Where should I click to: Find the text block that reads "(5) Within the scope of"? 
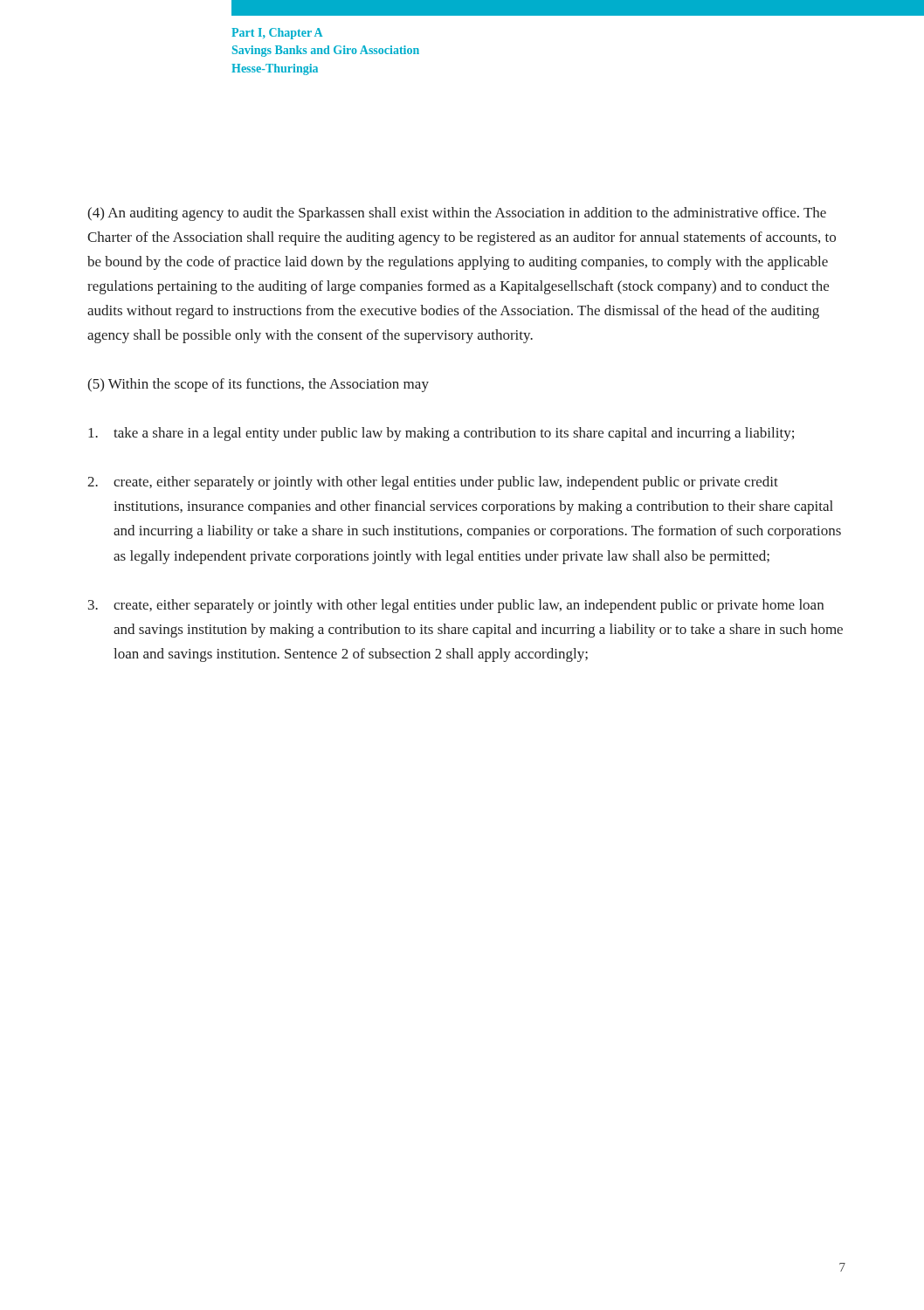tap(258, 384)
